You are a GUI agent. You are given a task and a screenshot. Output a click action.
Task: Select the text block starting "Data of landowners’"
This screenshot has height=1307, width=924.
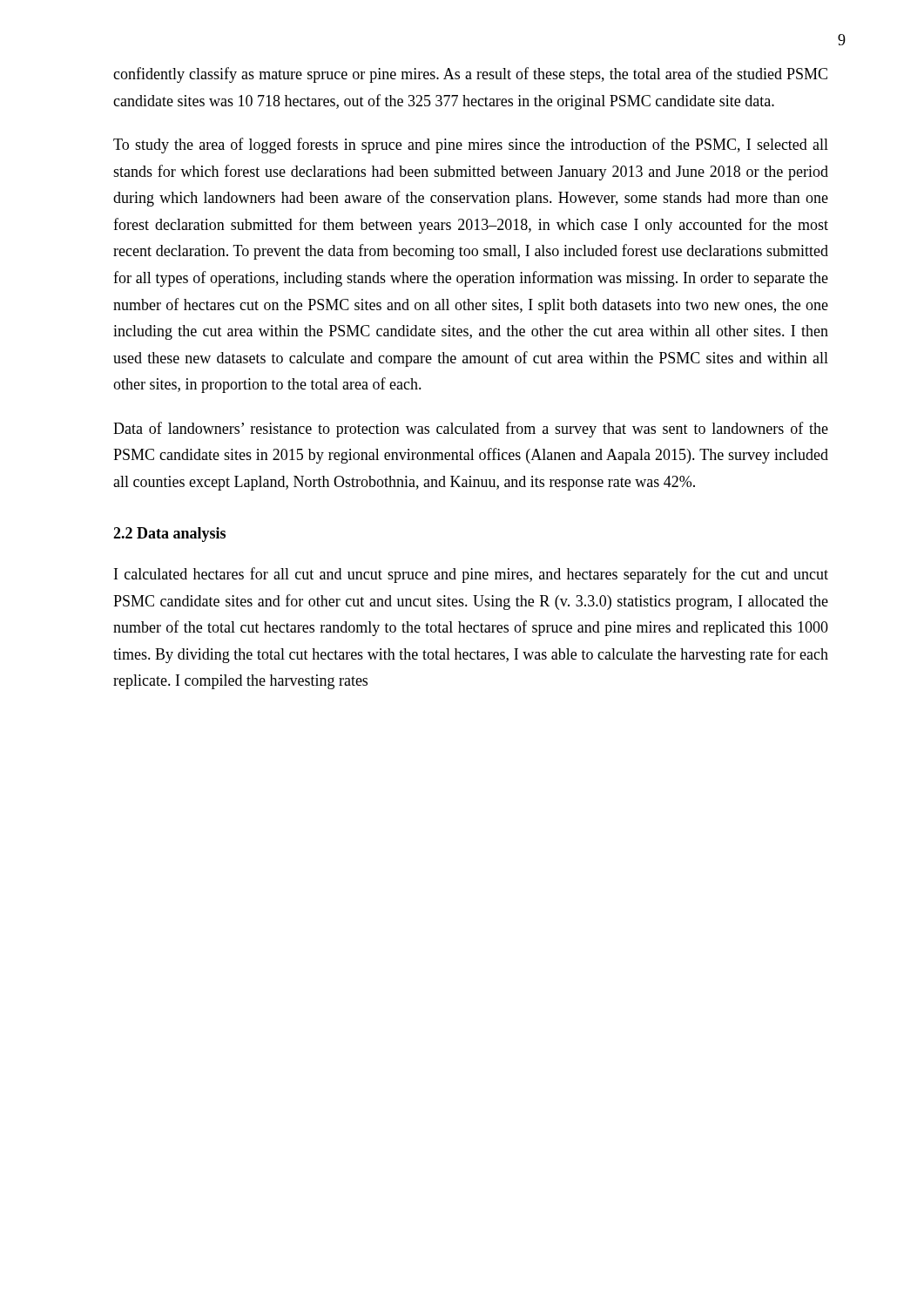(471, 455)
